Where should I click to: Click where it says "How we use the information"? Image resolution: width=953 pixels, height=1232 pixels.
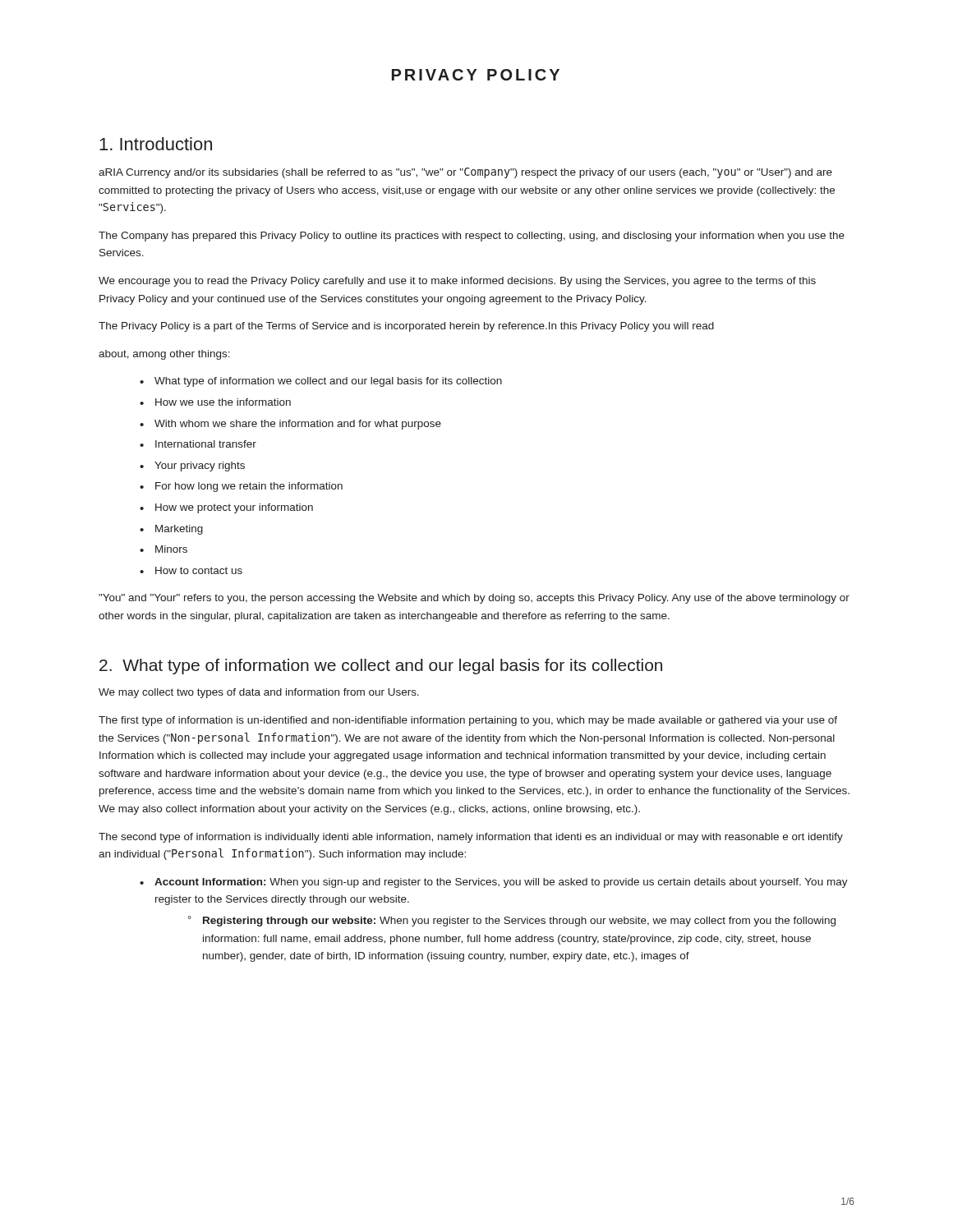pyautogui.click(x=223, y=402)
